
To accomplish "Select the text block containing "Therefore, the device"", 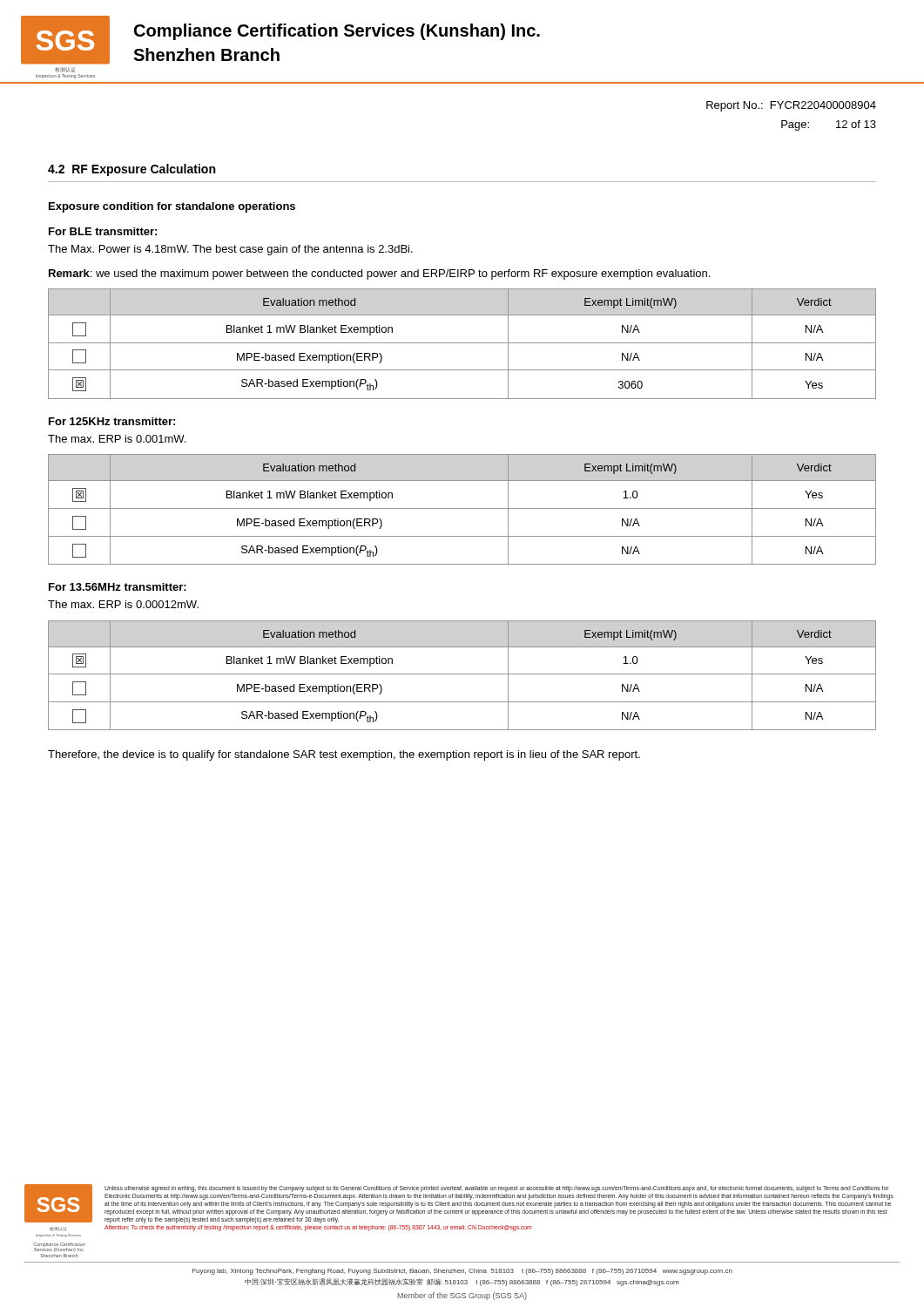I will point(344,754).
